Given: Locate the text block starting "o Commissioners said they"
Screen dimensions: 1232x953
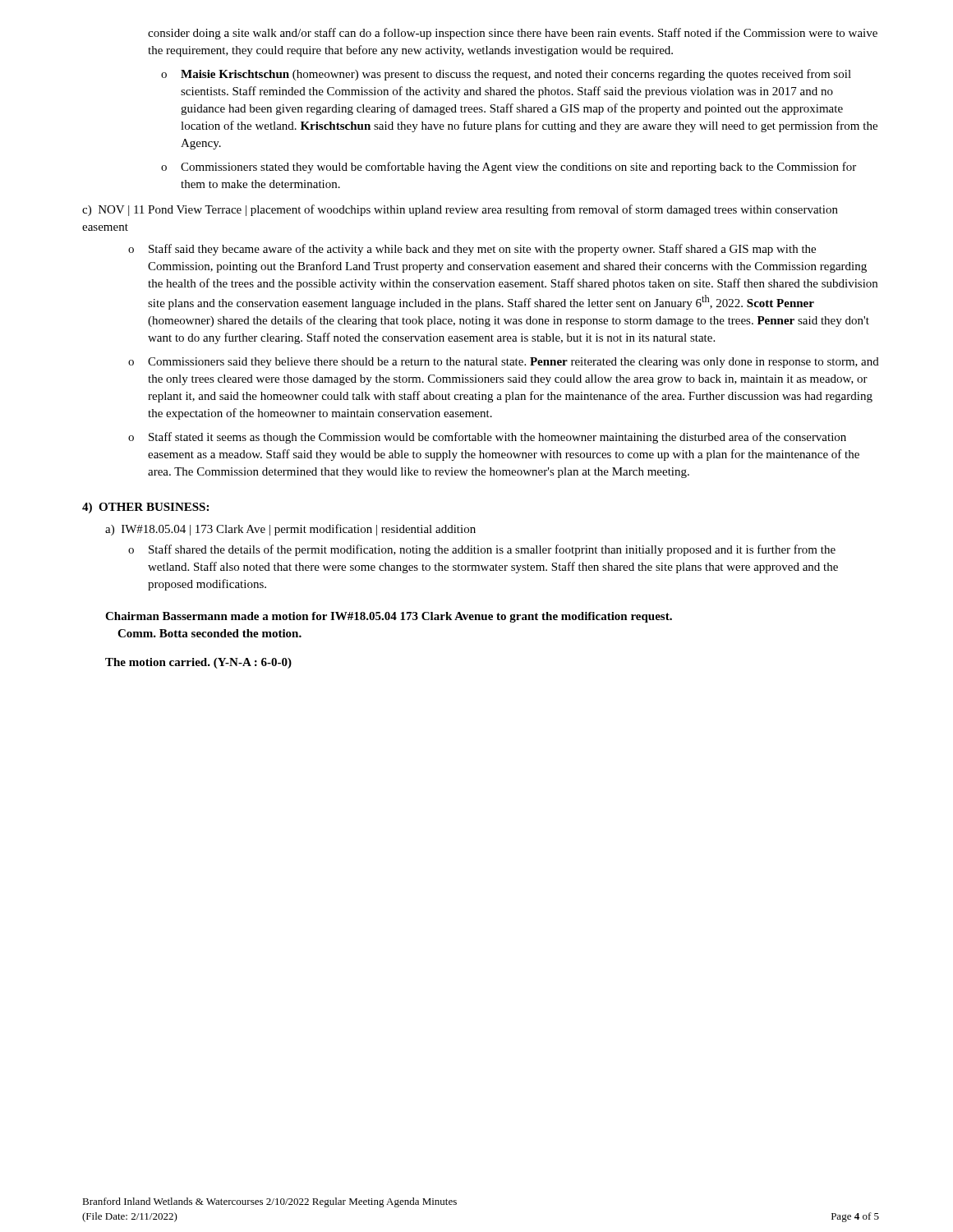Looking at the screenshot, I should pos(504,386).
